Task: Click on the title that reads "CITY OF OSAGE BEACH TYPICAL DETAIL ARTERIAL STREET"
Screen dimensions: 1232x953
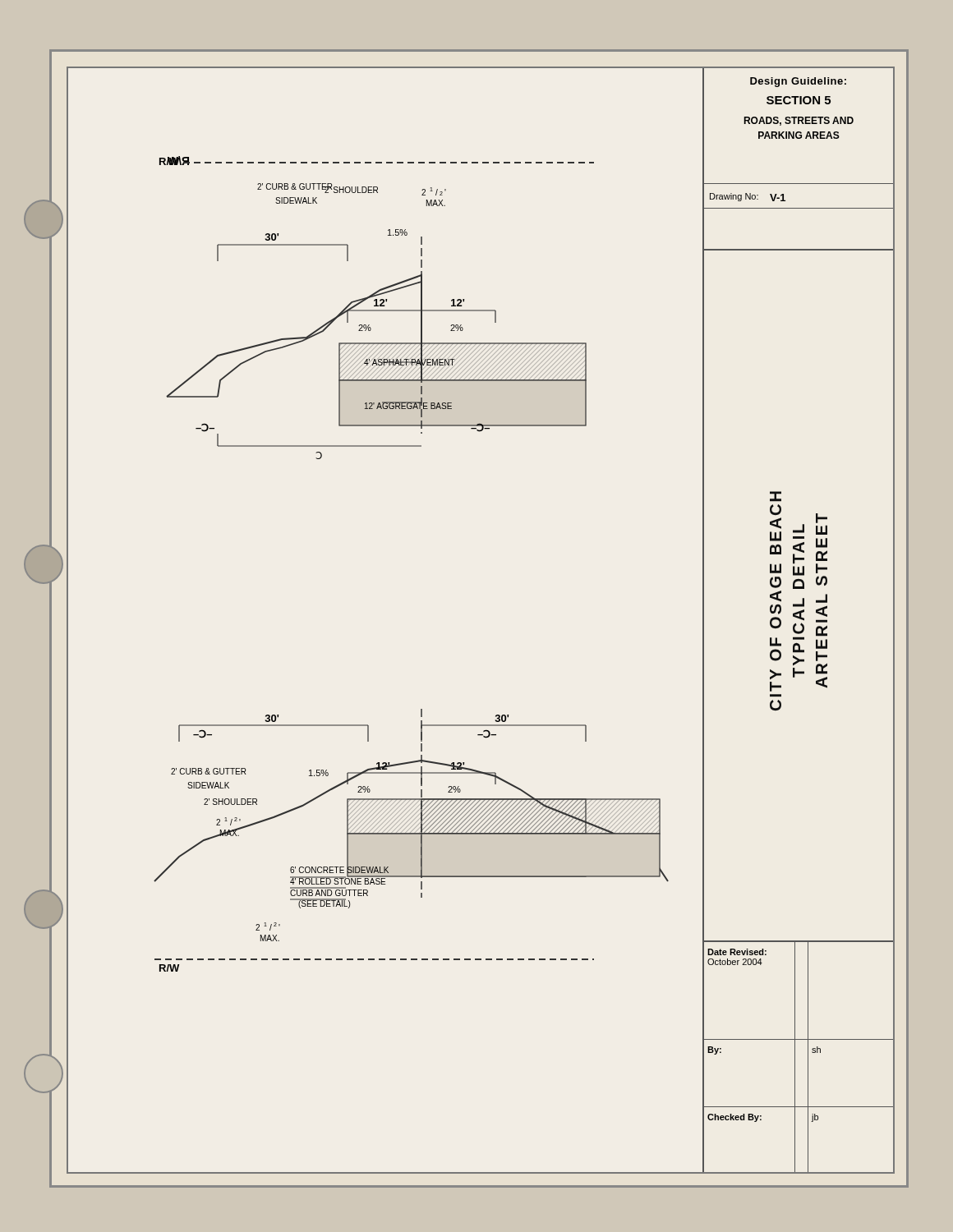Action: coord(799,600)
